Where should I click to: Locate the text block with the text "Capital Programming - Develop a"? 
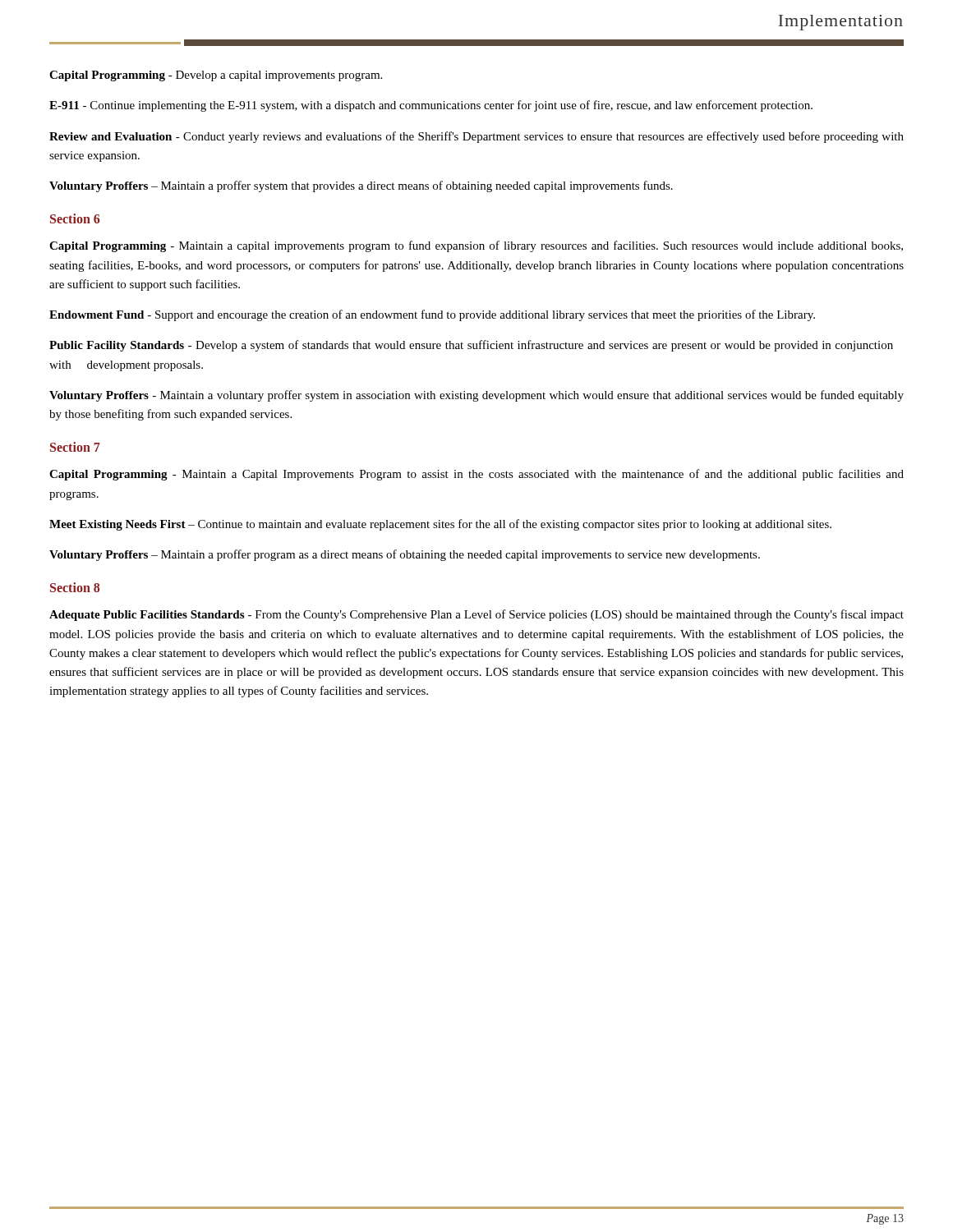tap(216, 75)
